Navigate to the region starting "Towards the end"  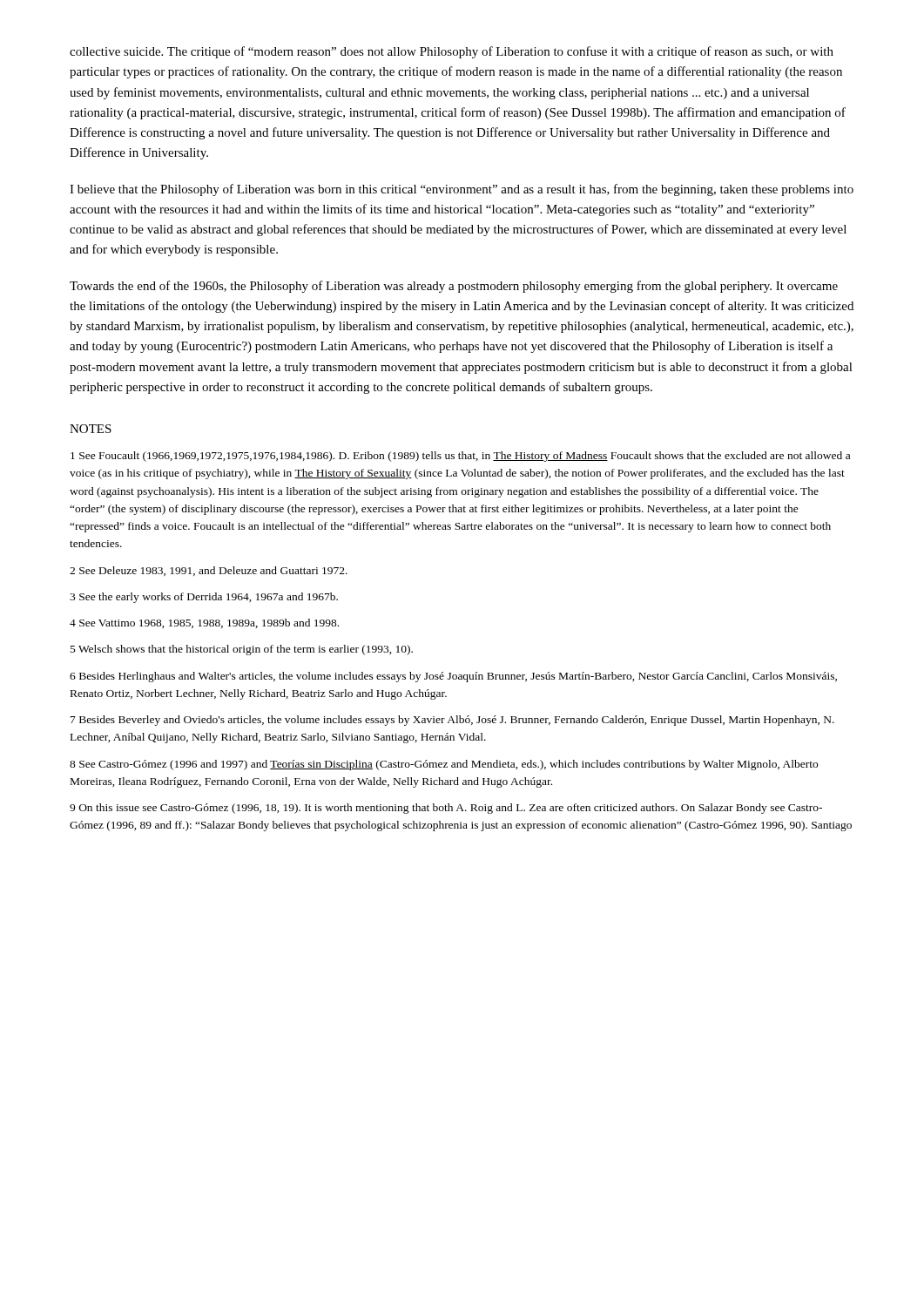click(x=462, y=336)
